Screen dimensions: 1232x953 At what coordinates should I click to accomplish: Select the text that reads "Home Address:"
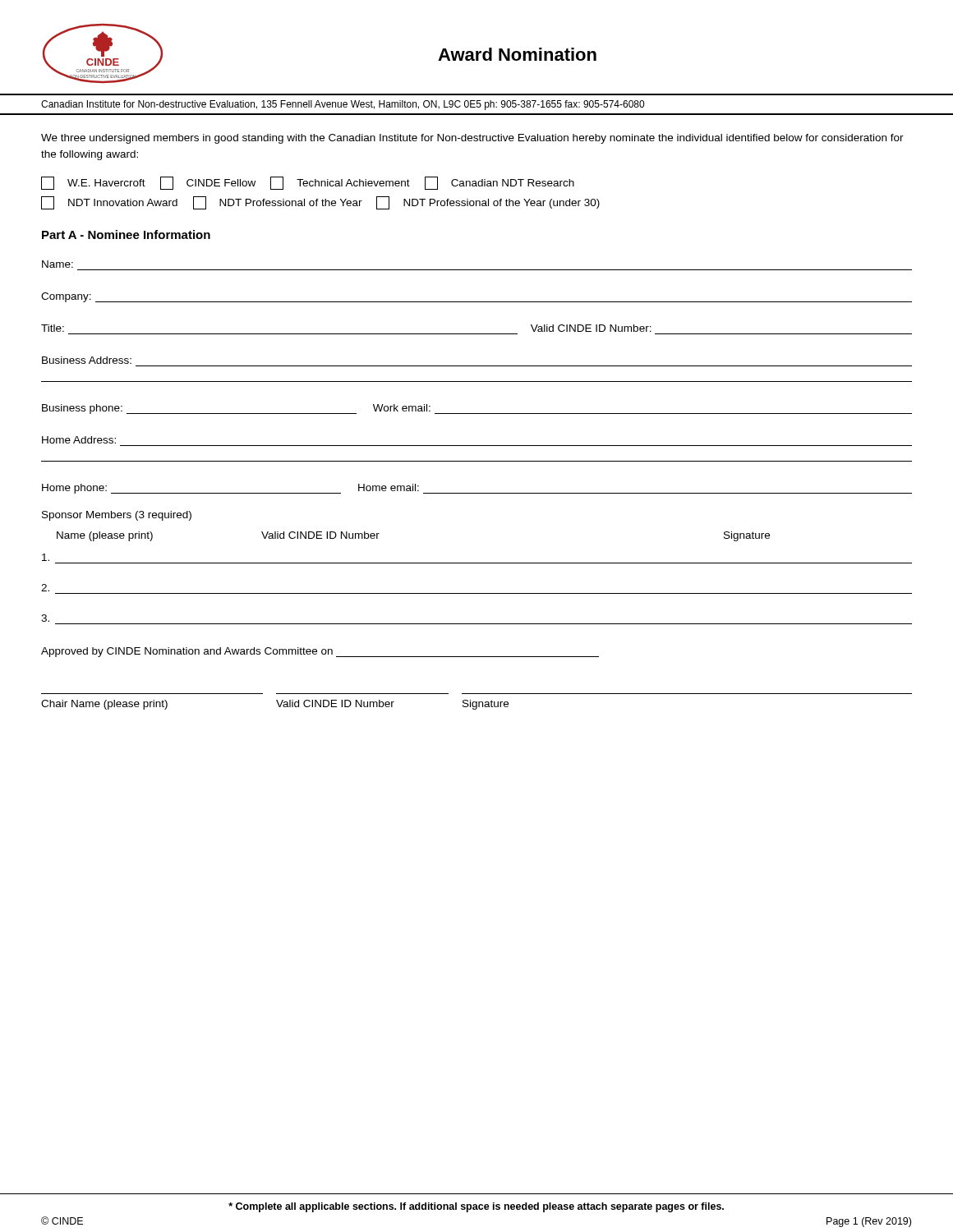pyautogui.click(x=476, y=437)
